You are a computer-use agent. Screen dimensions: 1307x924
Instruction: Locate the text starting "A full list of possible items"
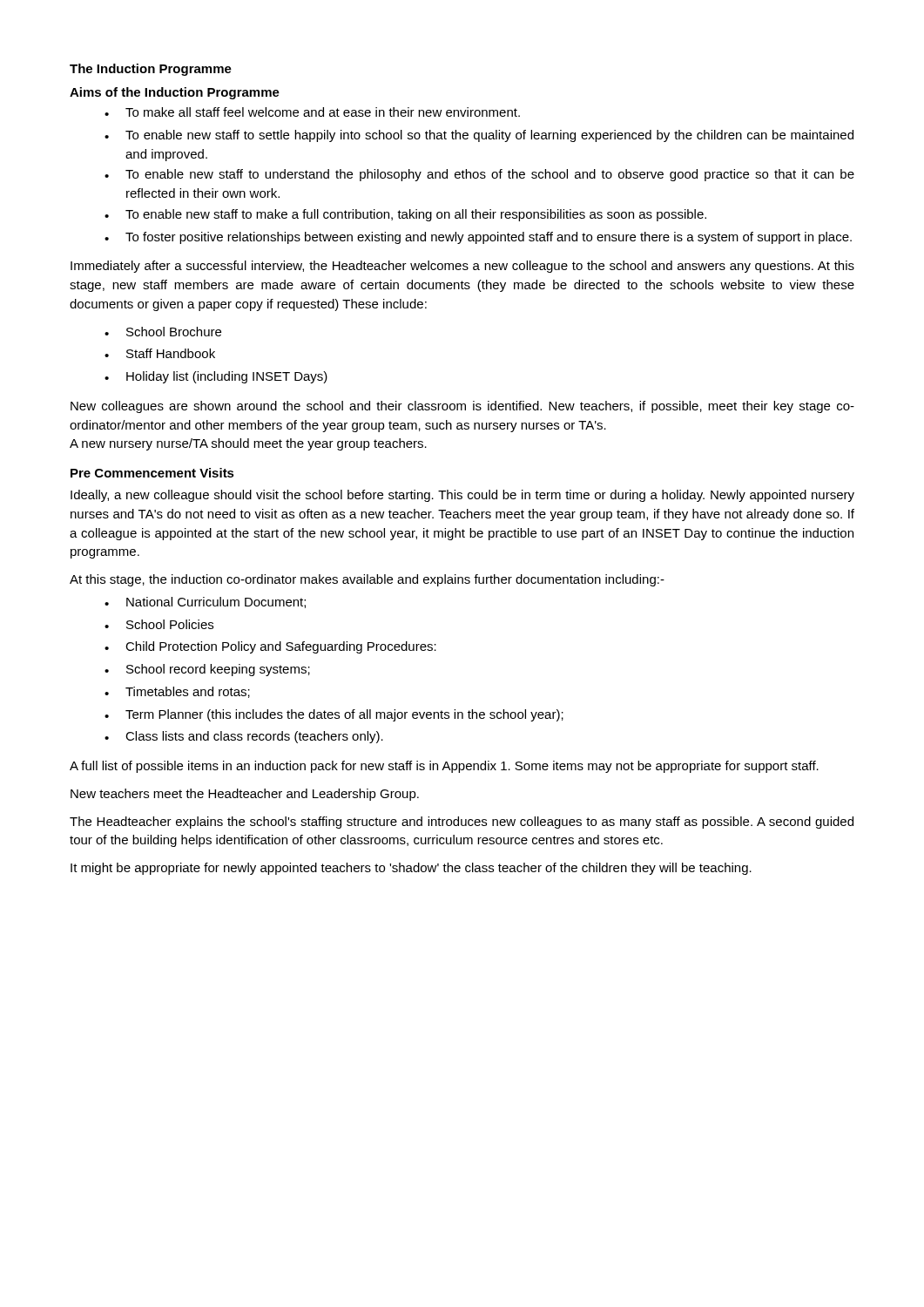444,765
